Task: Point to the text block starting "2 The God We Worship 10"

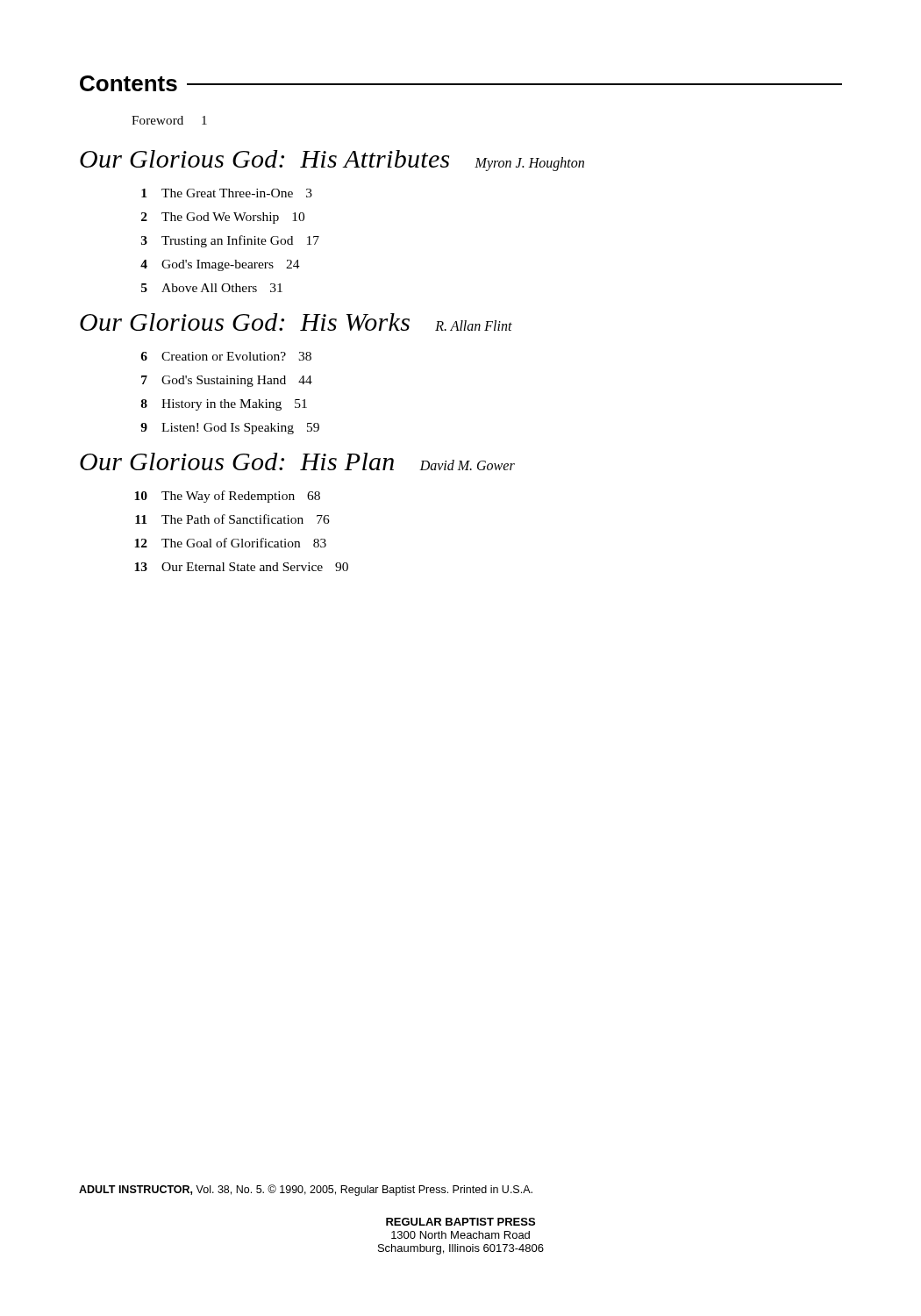Action: (x=223, y=218)
